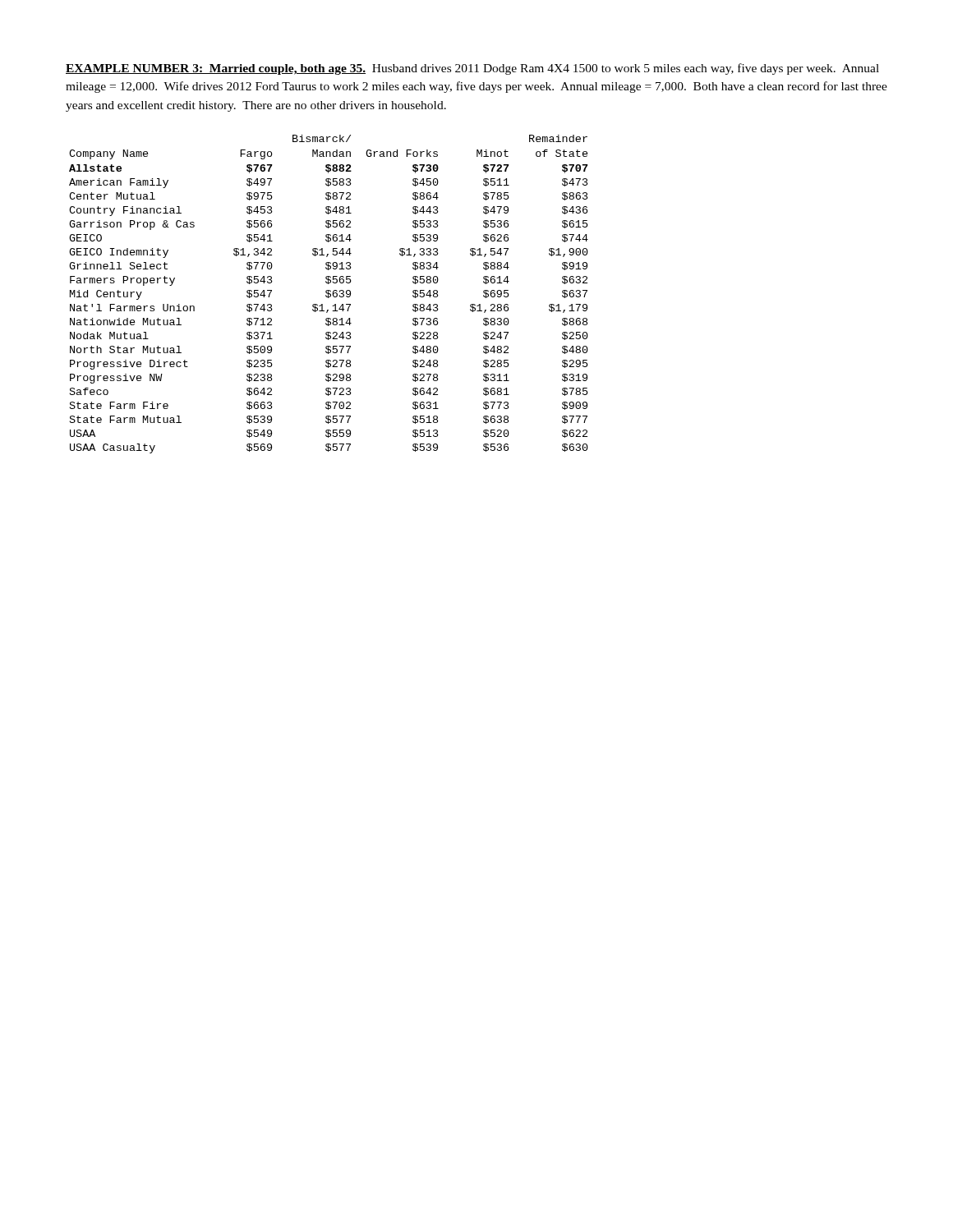Viewport: 953px width, 1232px height.
Task: Select the table that reads "Grinnell Select"
Action: [x=476, y=294]
